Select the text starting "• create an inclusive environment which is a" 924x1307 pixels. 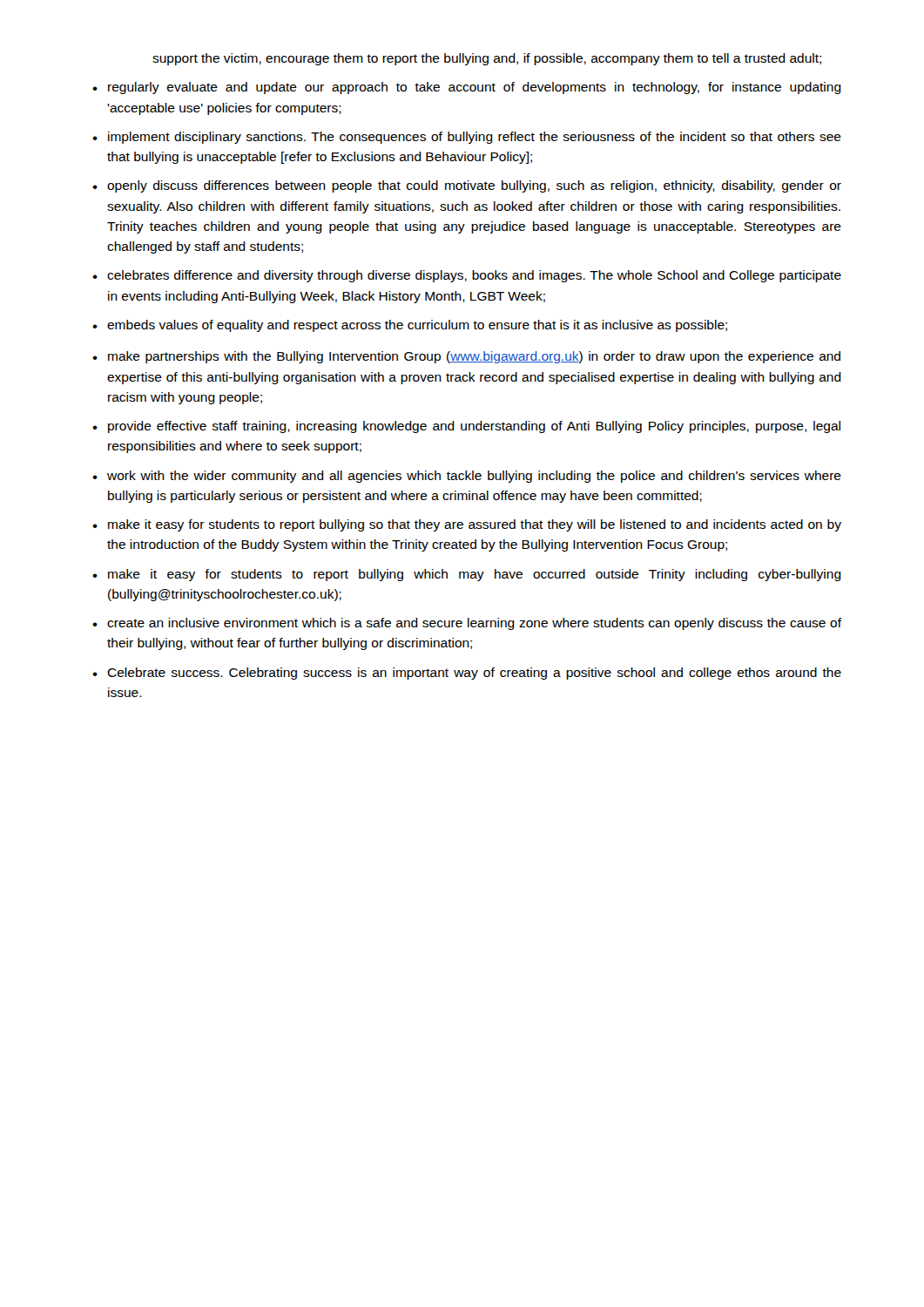pos(462,633)
